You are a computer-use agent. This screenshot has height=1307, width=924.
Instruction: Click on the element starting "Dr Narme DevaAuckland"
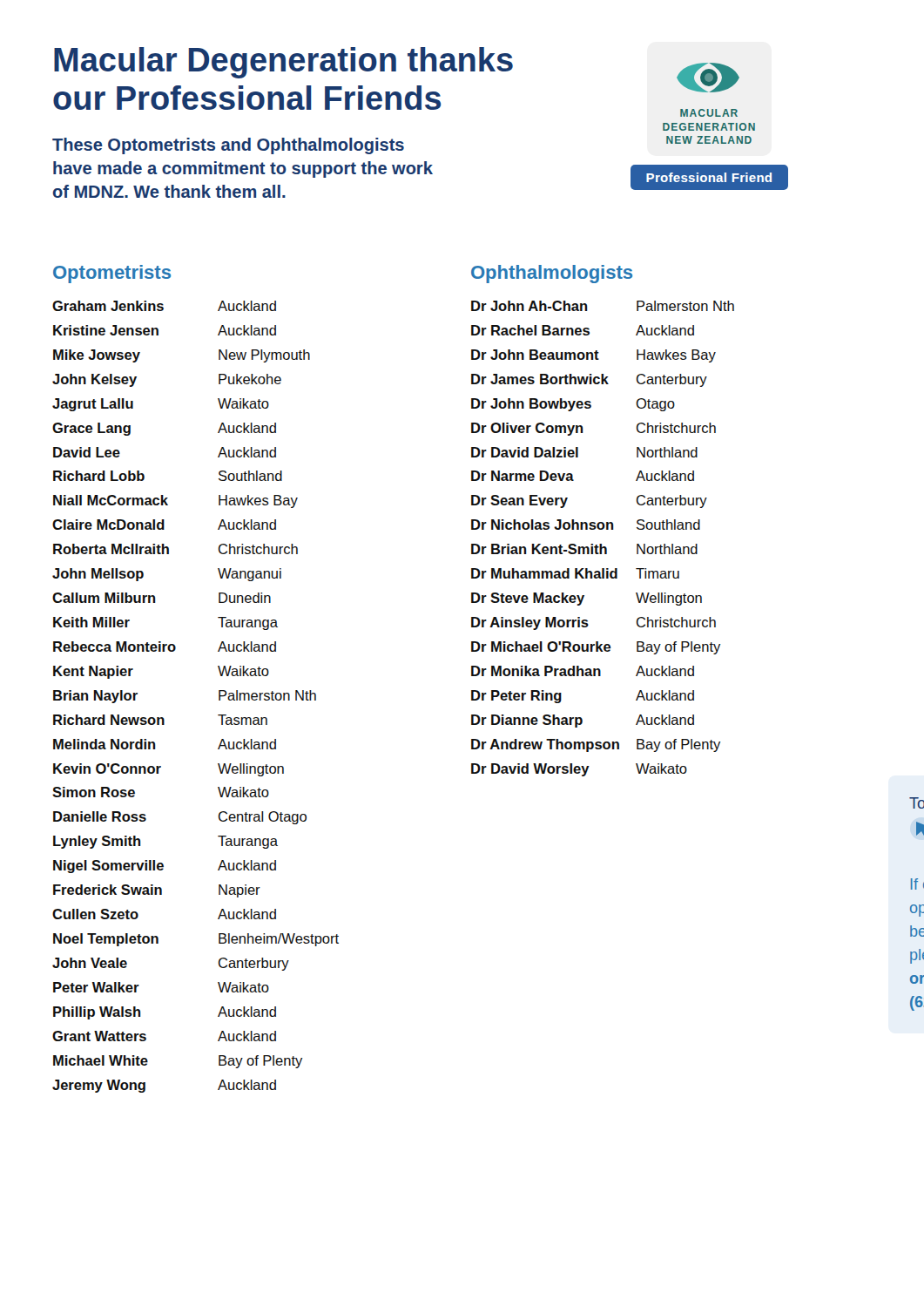tap(583, 477)
